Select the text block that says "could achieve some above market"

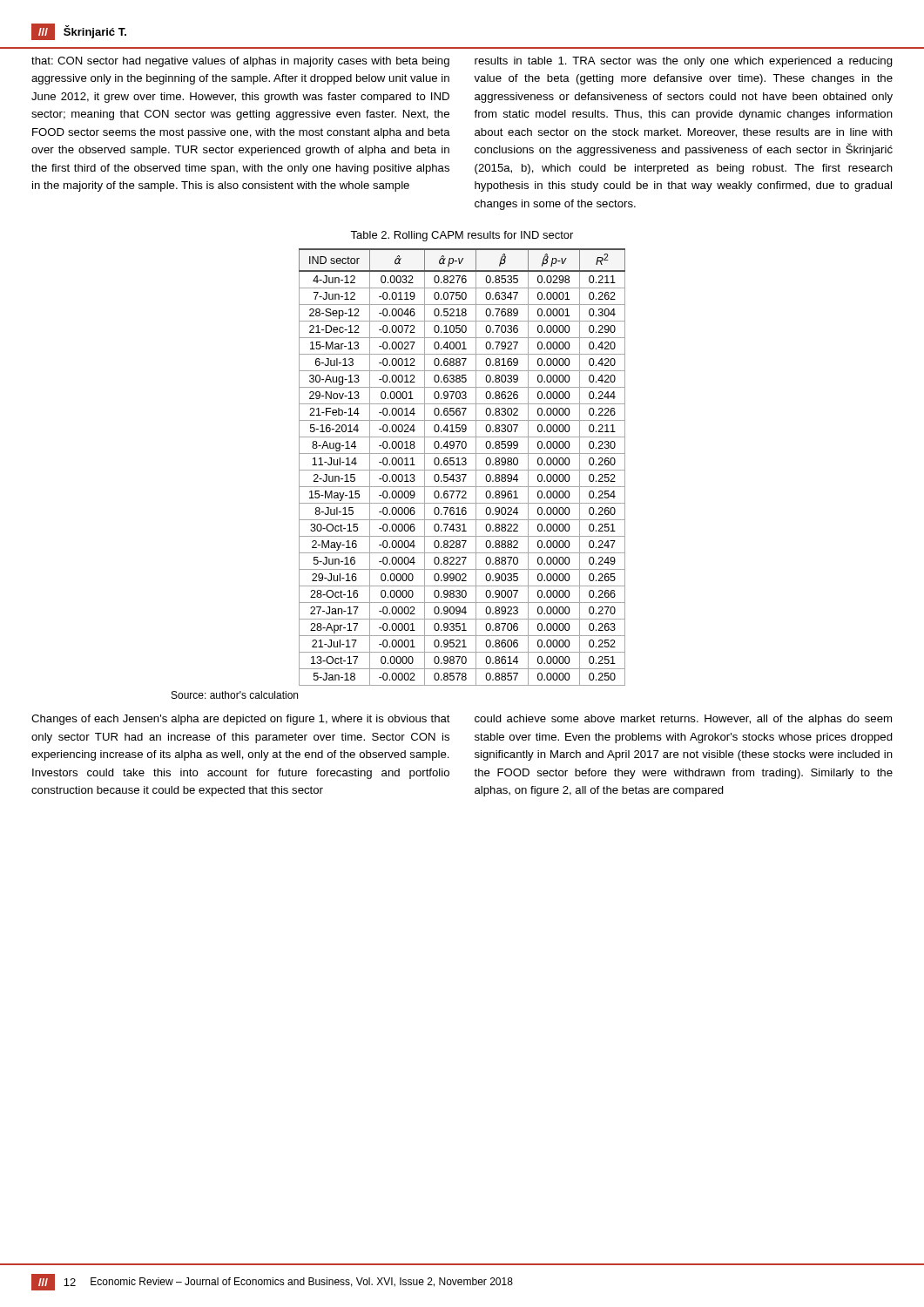pos(683,754)
